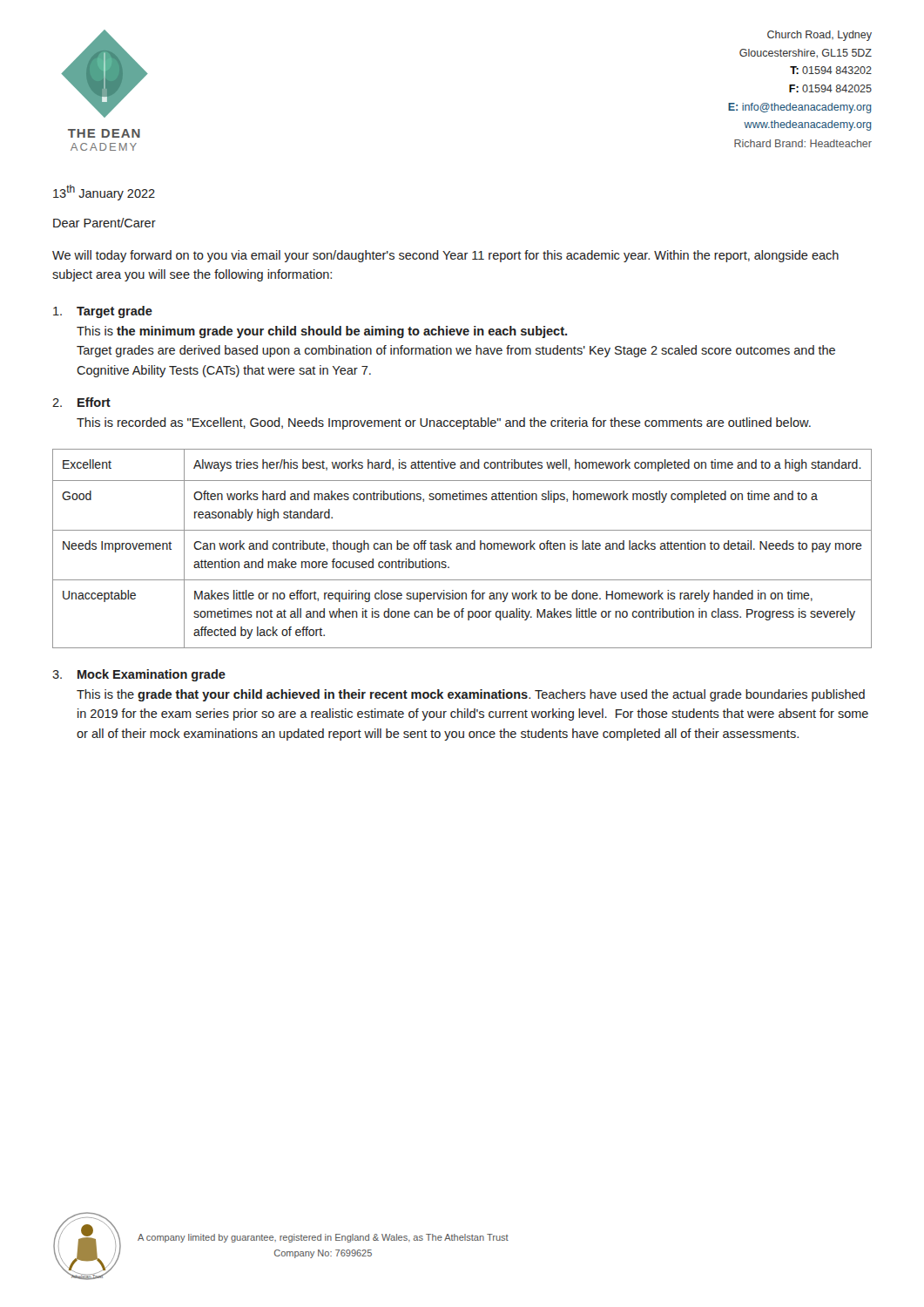Point to "13th January 2022"
Viewport: 924px width, 1307px height.
(104, 192)
